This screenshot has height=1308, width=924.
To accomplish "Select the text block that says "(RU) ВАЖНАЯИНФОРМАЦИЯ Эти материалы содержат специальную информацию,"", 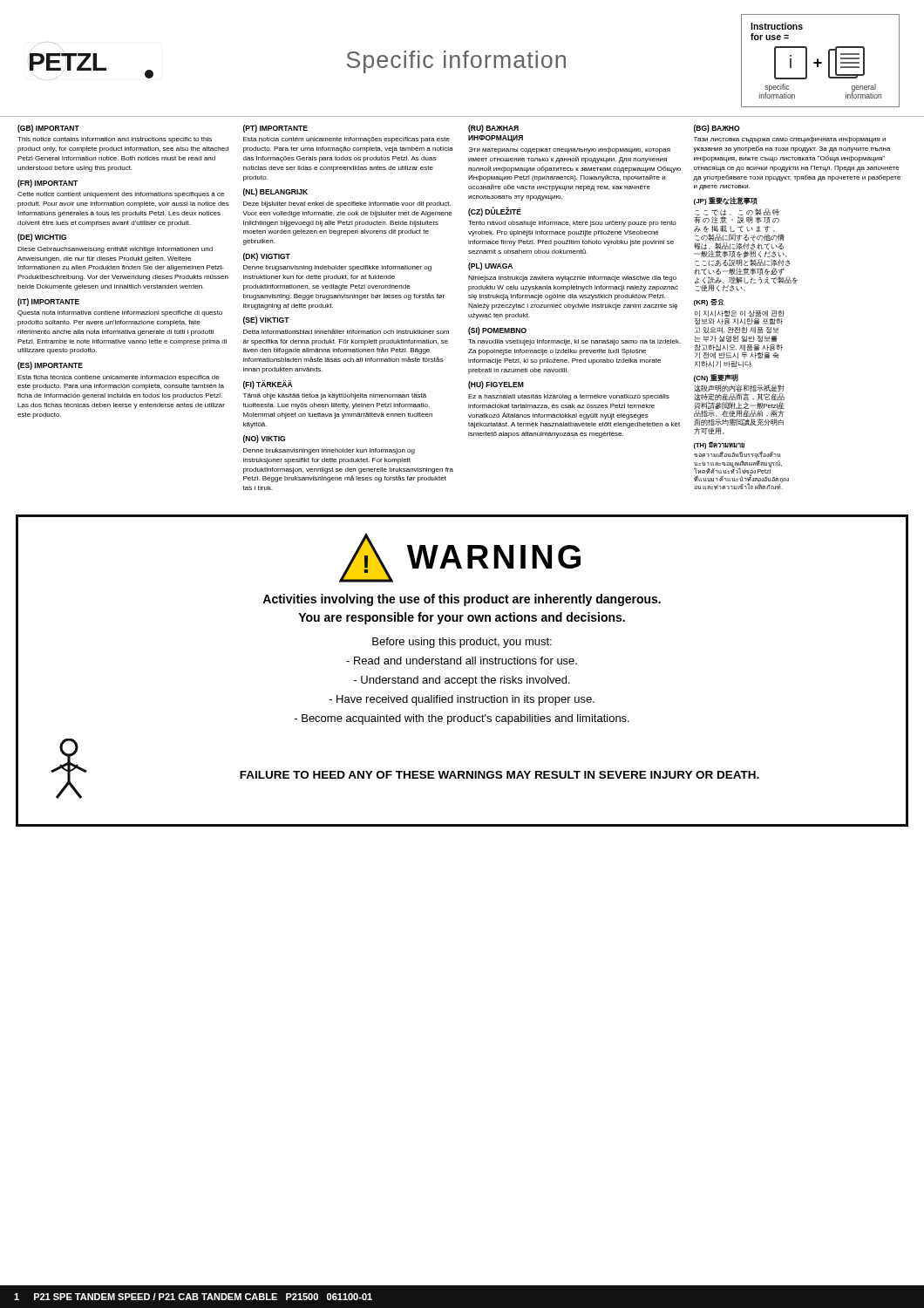I will pos(575,162).
